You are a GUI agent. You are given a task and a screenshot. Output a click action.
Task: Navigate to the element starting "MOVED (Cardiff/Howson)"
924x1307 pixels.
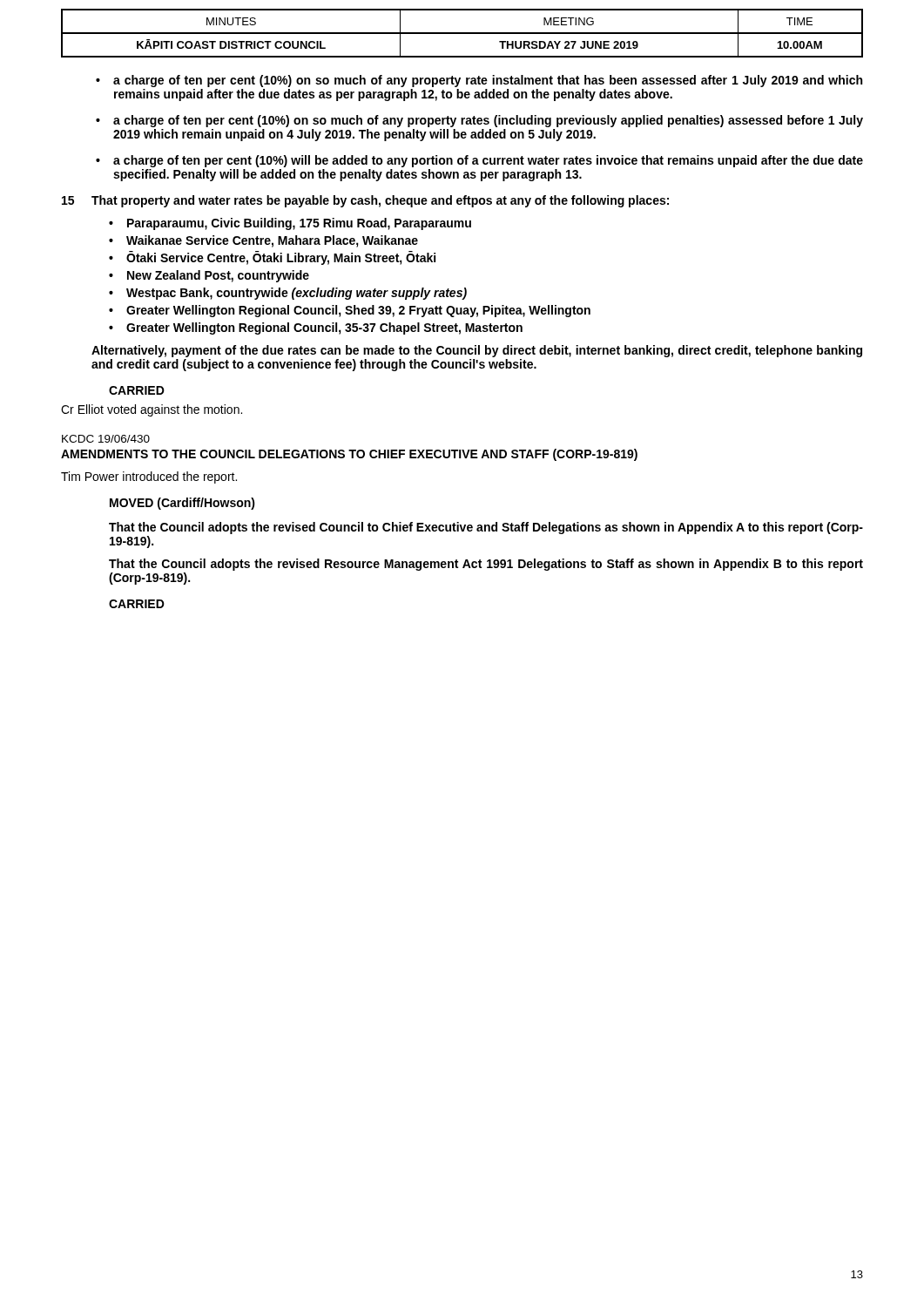point(182,503)
